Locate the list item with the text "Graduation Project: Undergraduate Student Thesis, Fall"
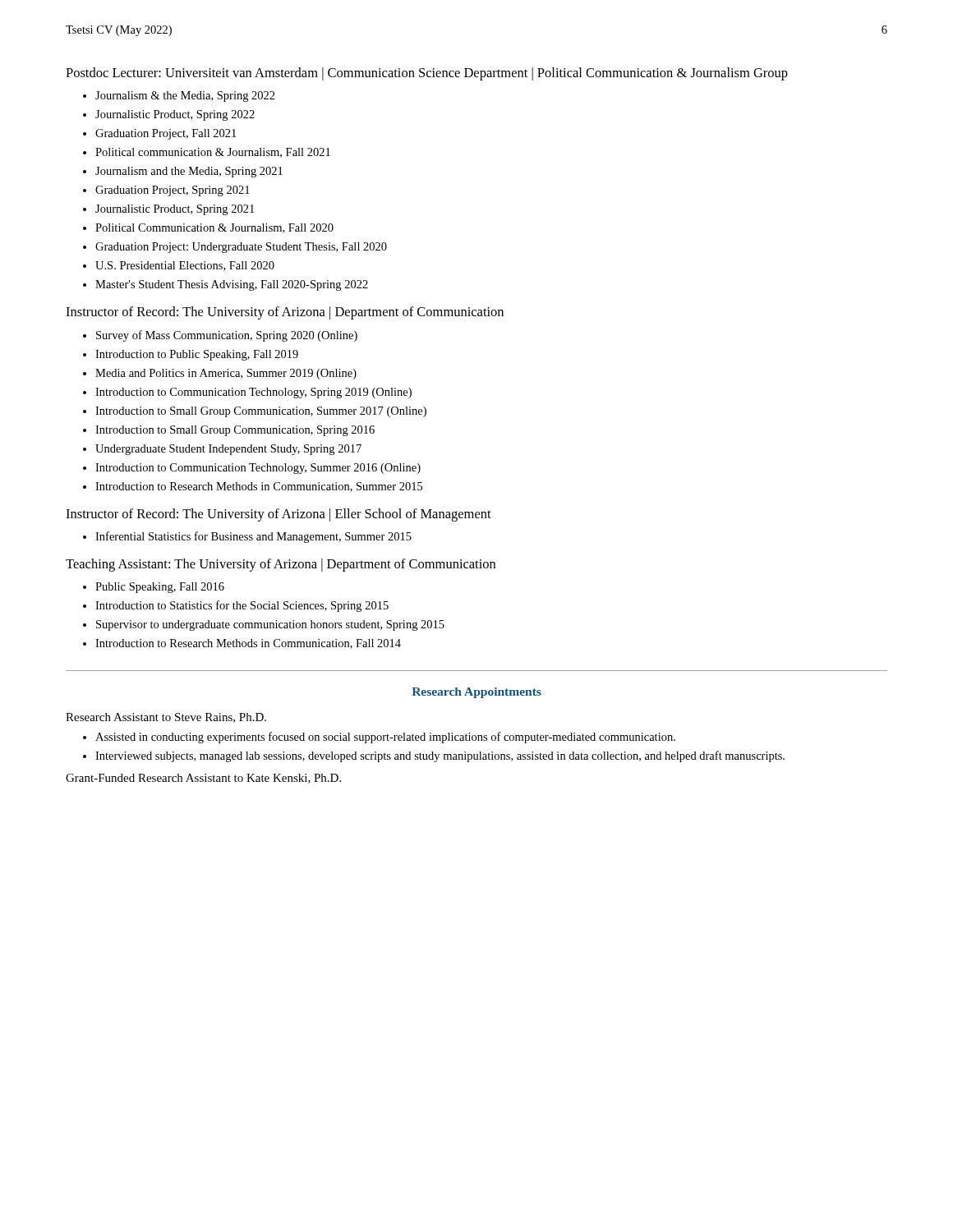The height and width of the screenshot is (1232, 953). 235,248
